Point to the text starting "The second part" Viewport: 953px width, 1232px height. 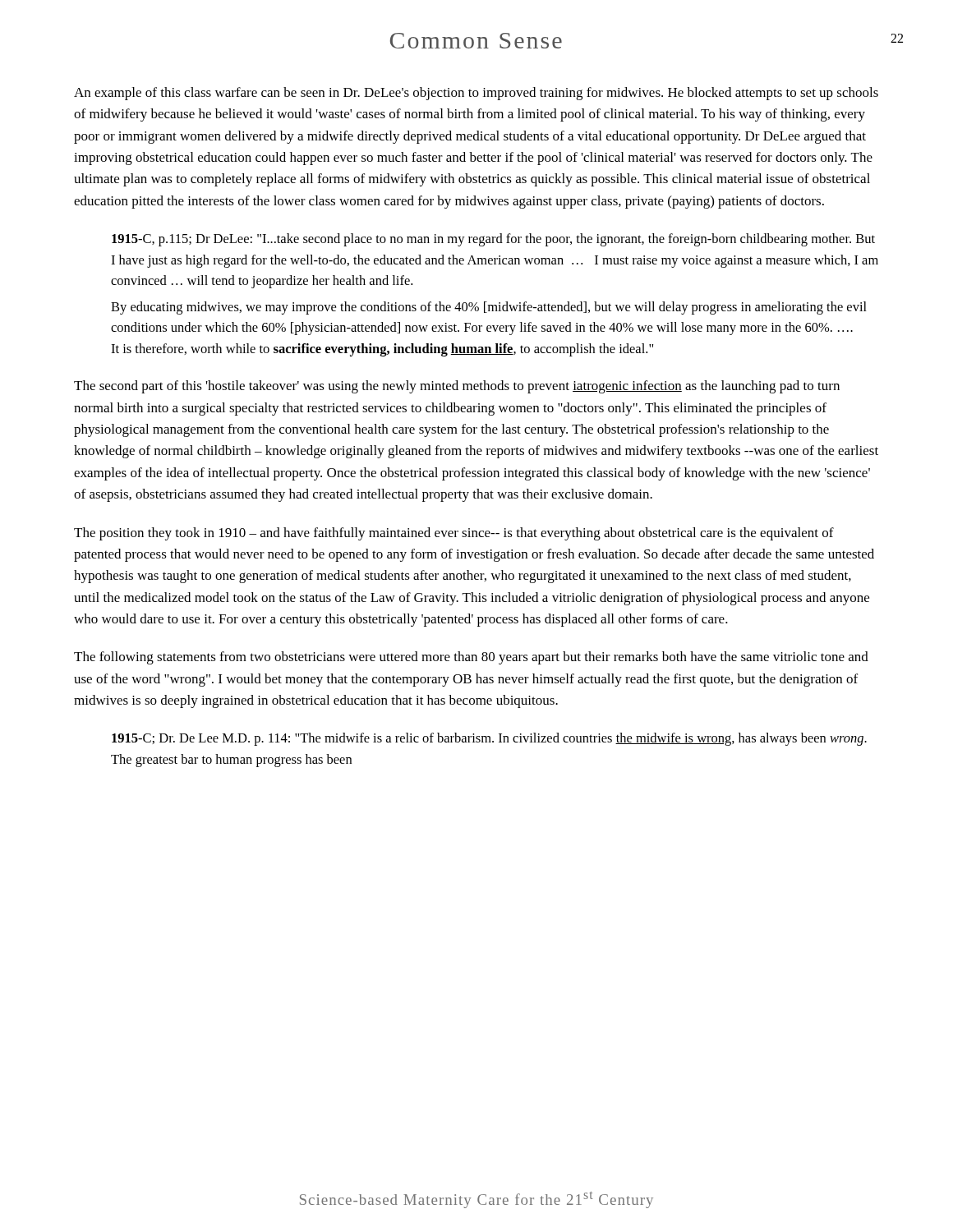(x=476, y=440)
